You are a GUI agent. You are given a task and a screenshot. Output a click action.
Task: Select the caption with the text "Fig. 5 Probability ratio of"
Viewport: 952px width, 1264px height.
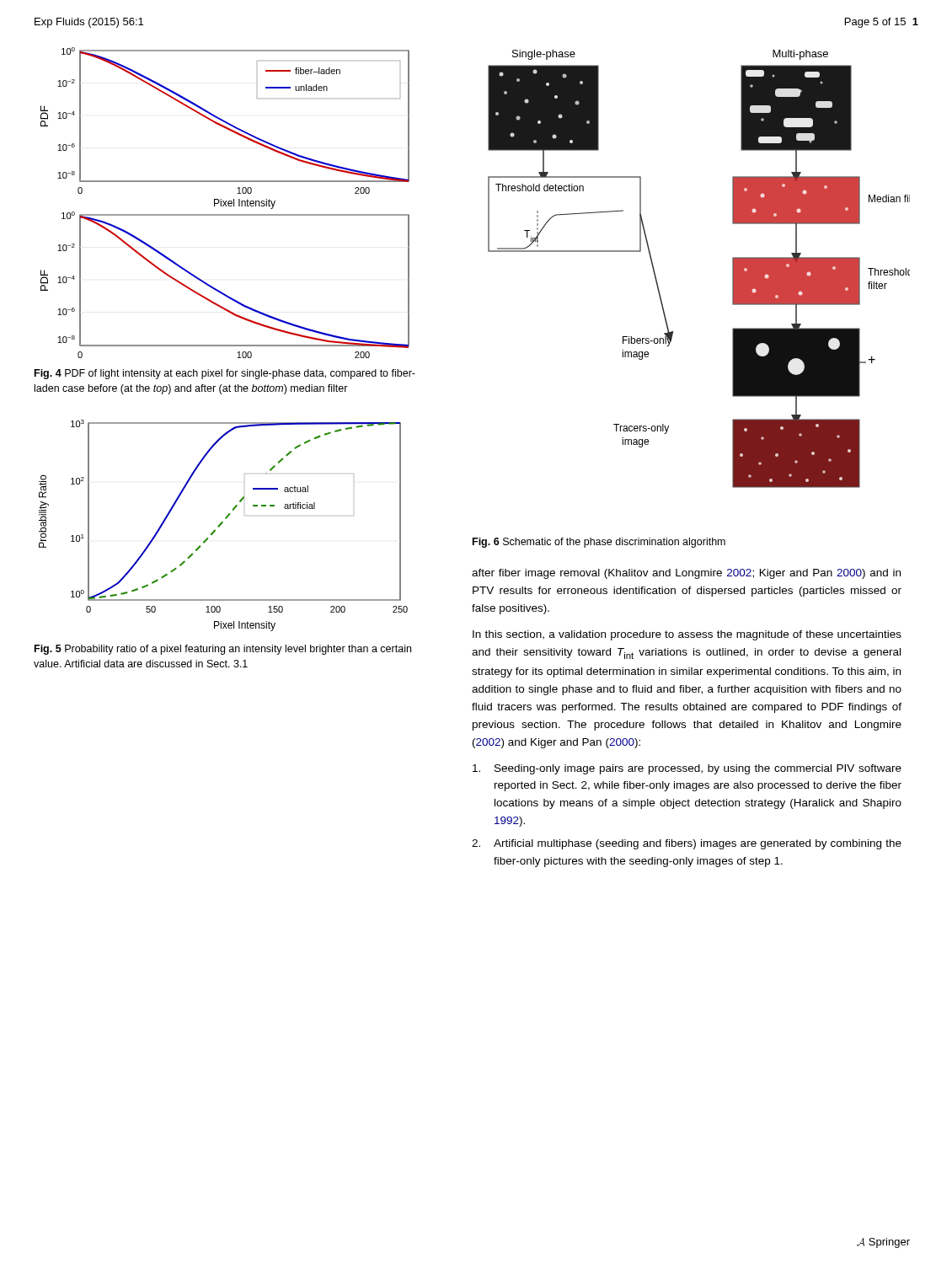coord(223,657)
